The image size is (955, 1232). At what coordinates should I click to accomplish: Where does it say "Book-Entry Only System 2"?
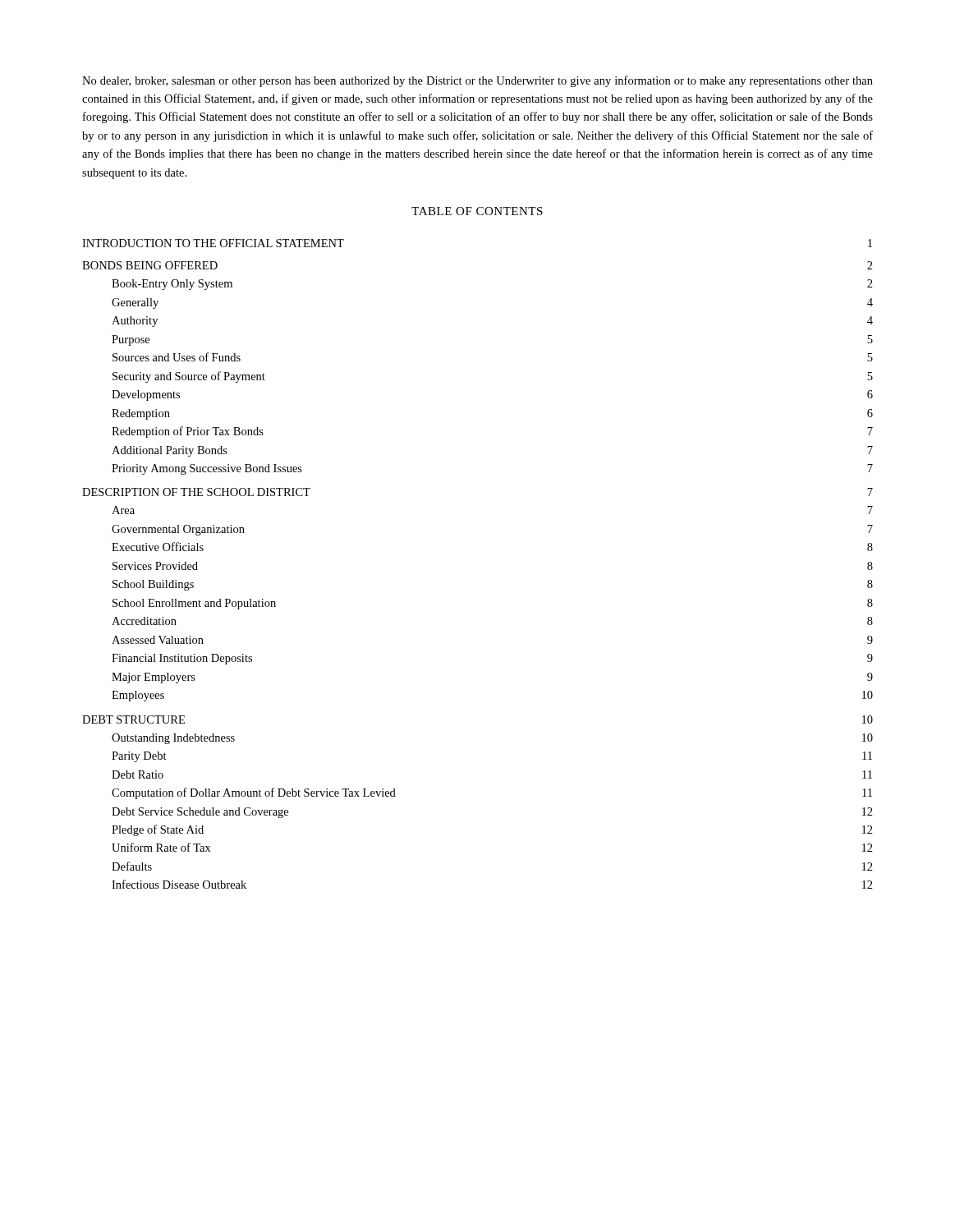tap(173, 285)
